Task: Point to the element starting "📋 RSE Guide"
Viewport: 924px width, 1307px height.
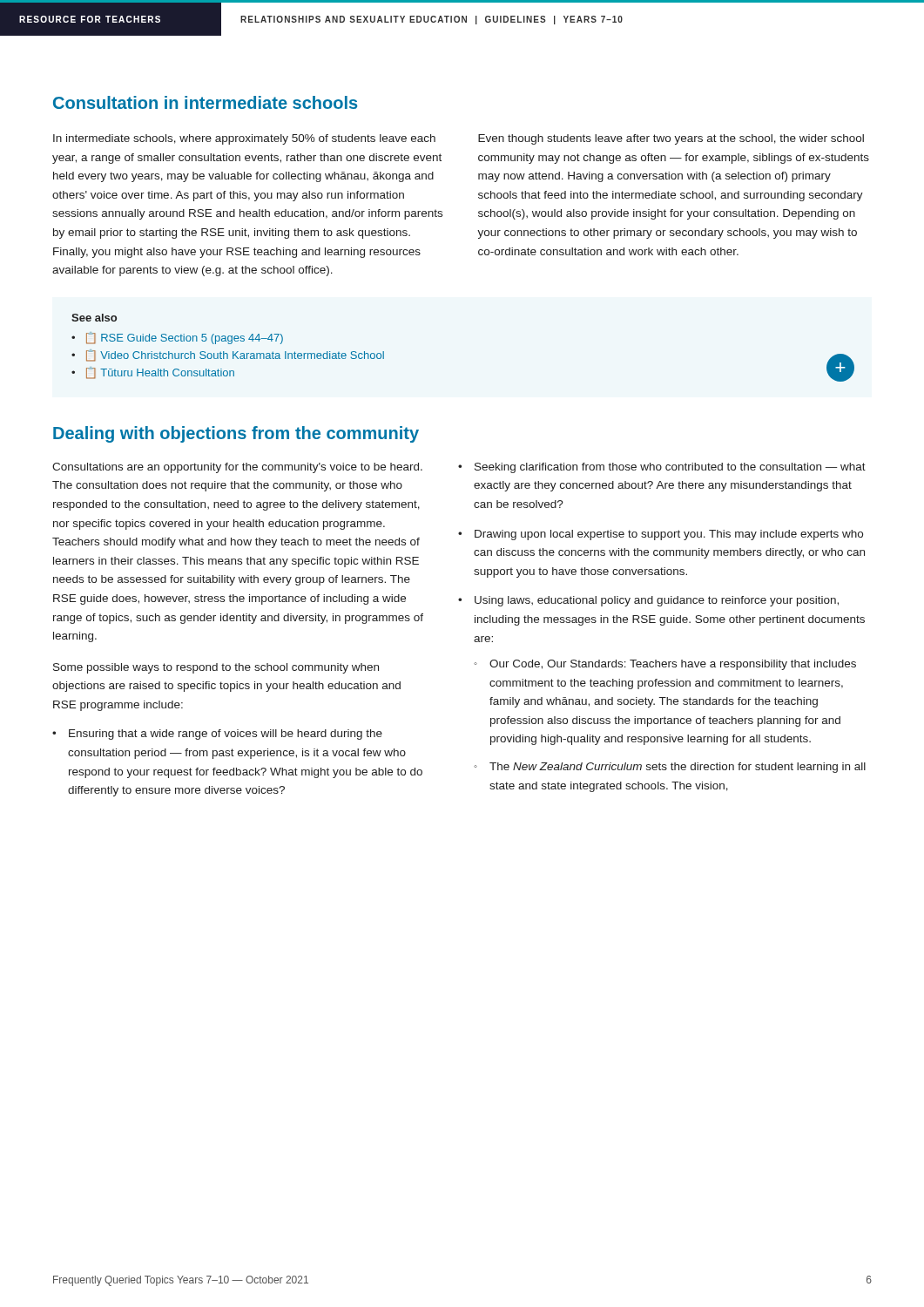Action: click(x=183, y=337)
